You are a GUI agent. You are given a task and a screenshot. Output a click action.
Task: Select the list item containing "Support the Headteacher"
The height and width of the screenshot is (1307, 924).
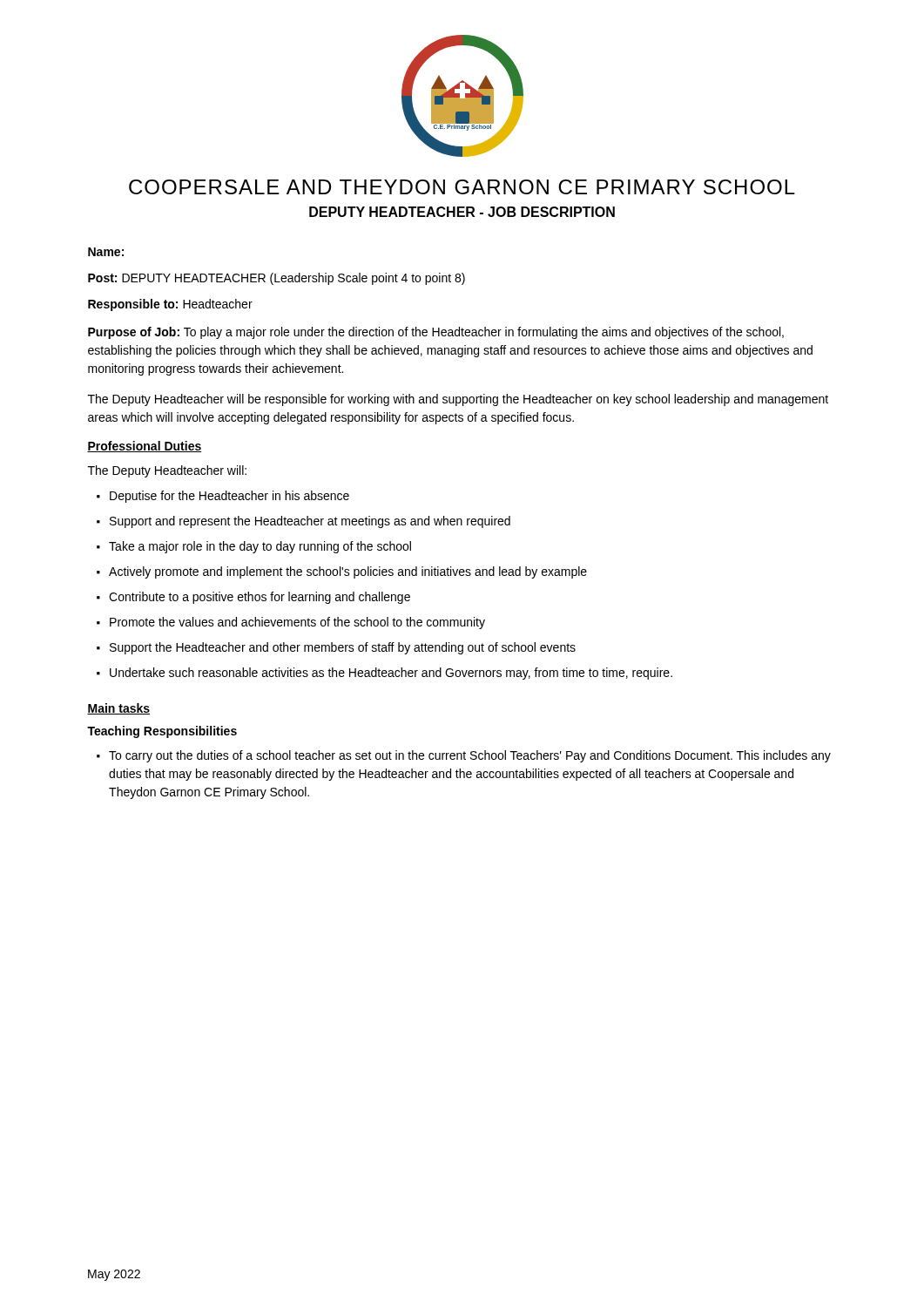[342, 647]
